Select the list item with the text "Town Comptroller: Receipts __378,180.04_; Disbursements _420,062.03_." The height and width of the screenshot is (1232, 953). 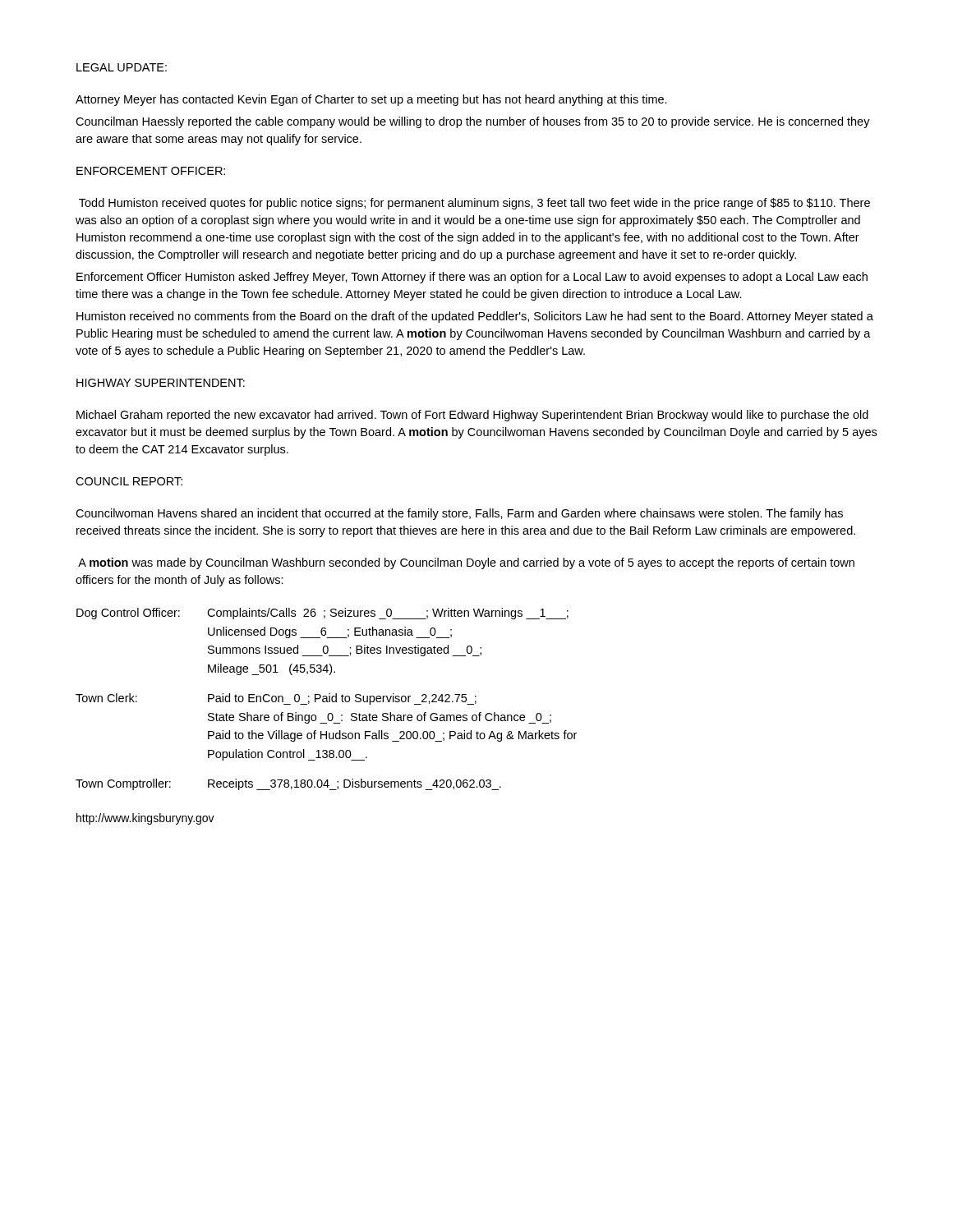point(476,784)
